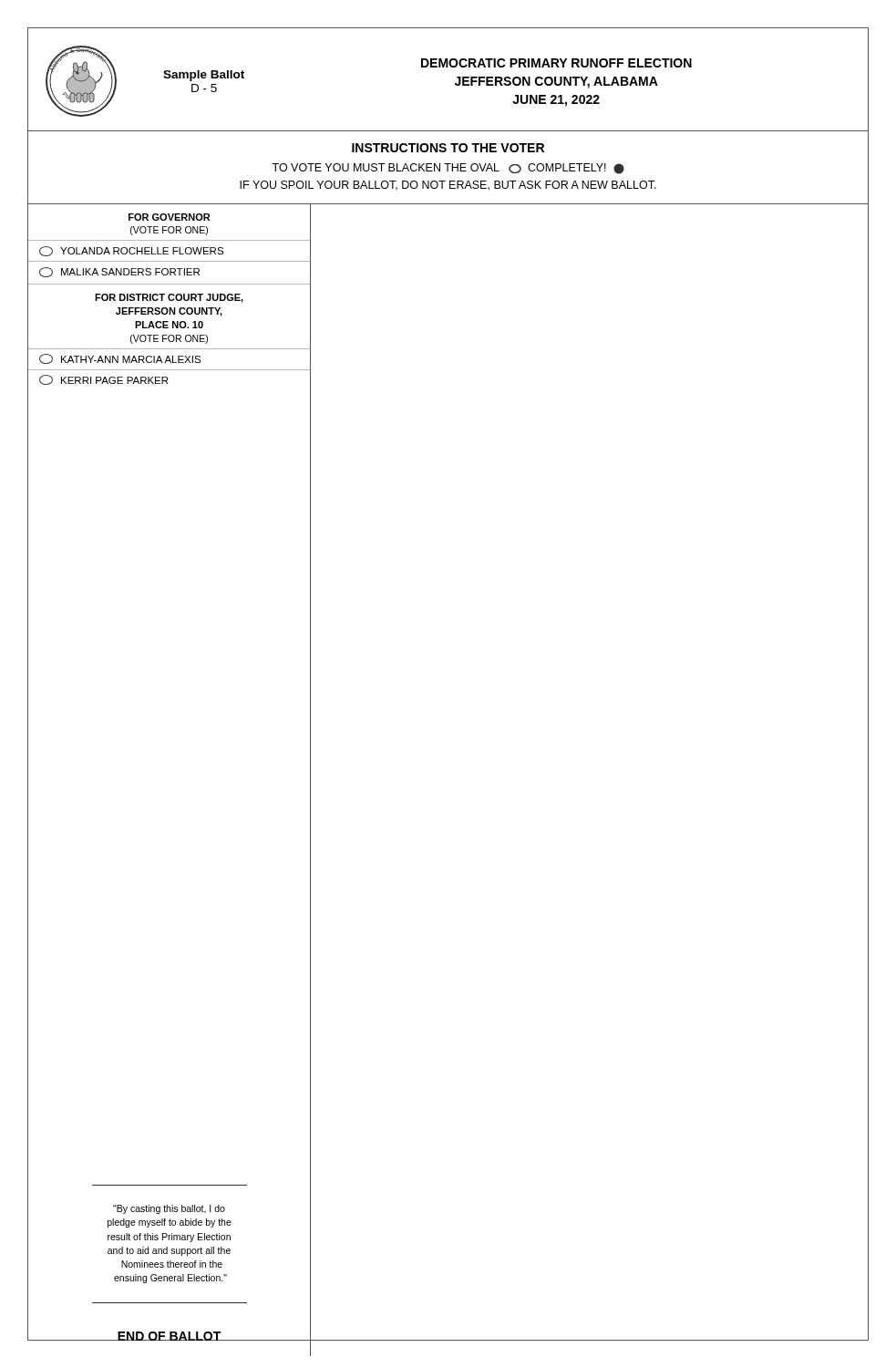Point to the element starting "MALIKA SANDERS FORTIER"

click(x=120, y=272)
